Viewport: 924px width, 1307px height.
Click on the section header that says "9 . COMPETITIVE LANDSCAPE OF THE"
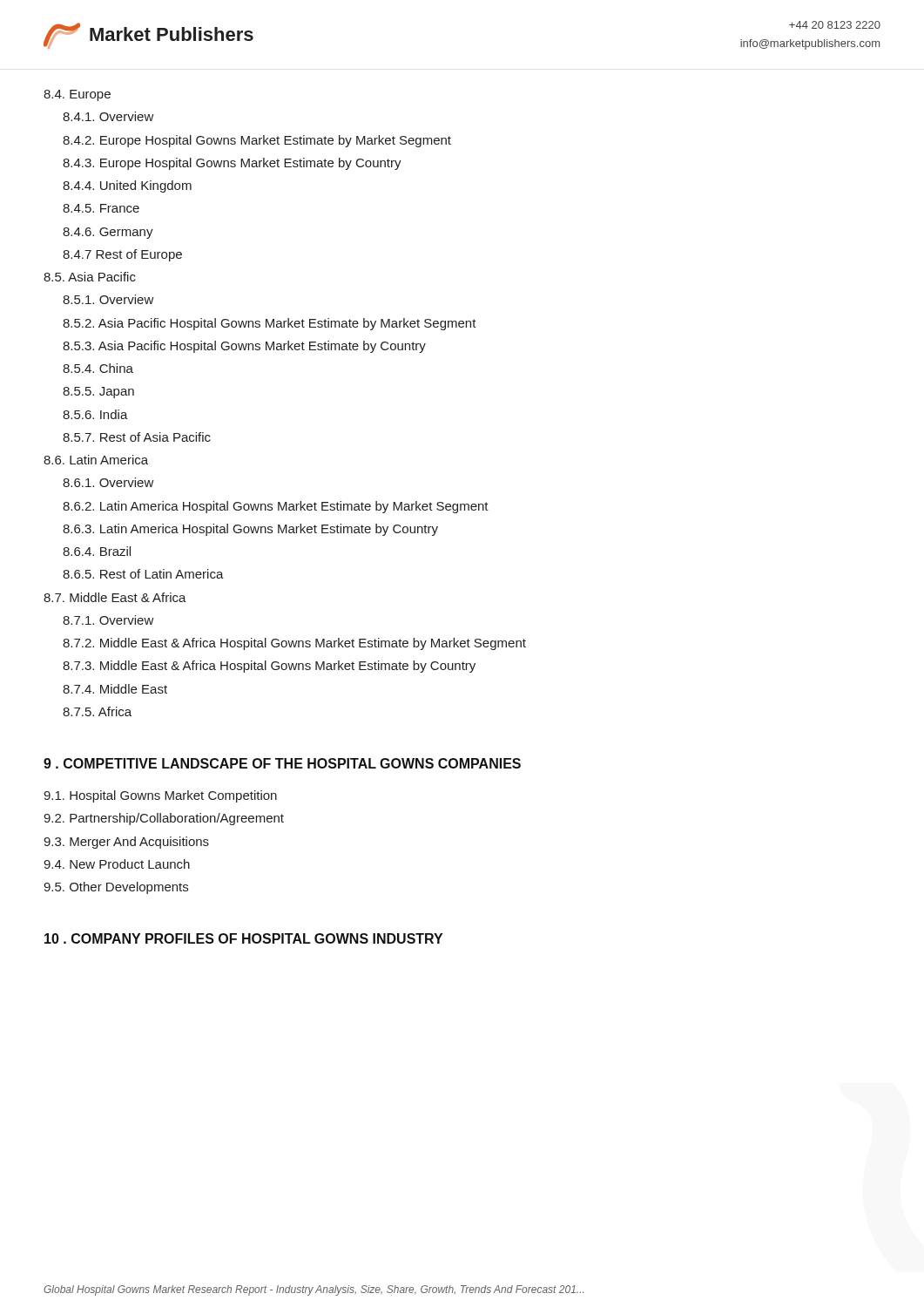coord(282,764)
